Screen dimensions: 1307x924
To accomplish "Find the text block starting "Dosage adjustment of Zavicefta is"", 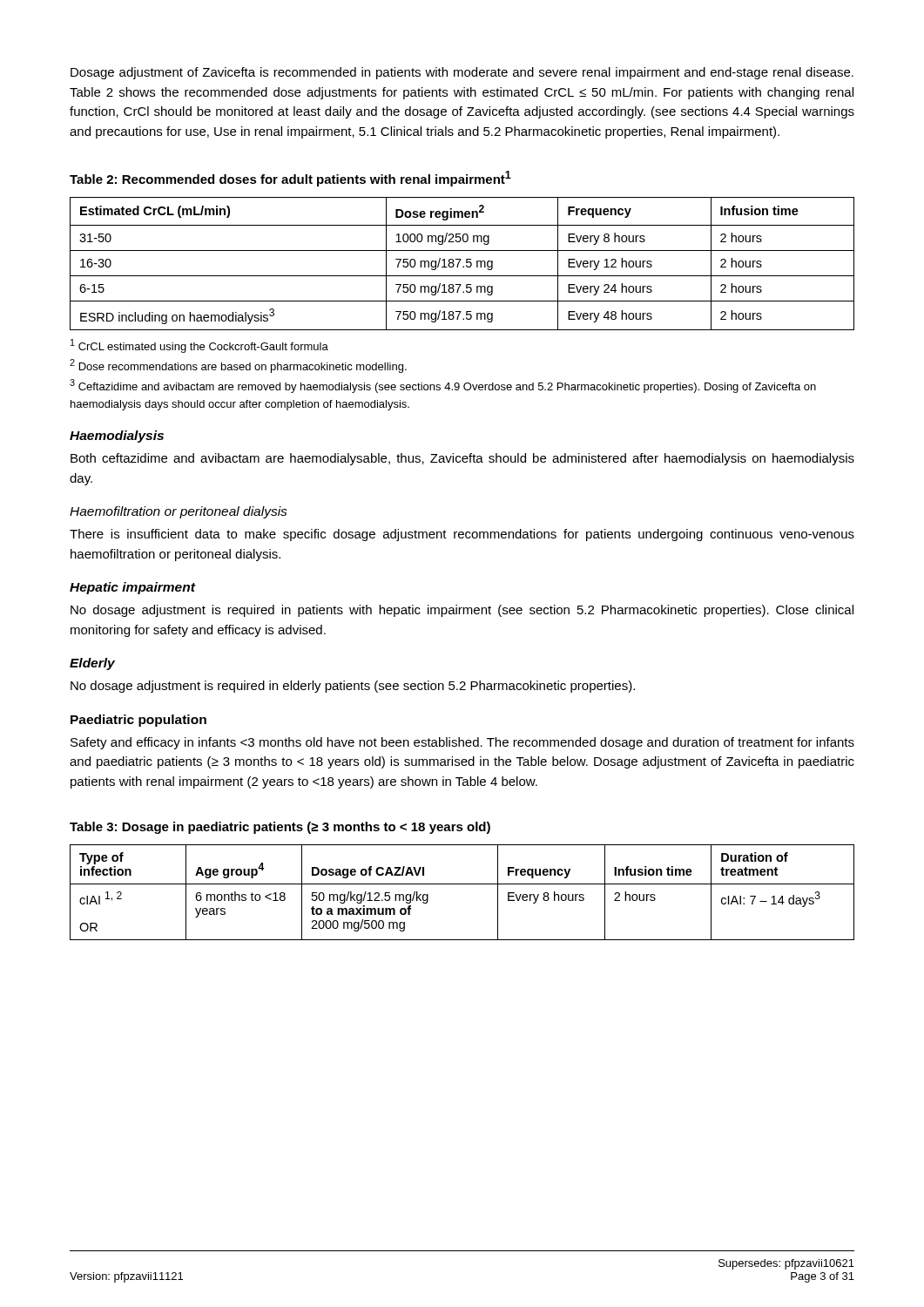I will [x=462, y=102].
